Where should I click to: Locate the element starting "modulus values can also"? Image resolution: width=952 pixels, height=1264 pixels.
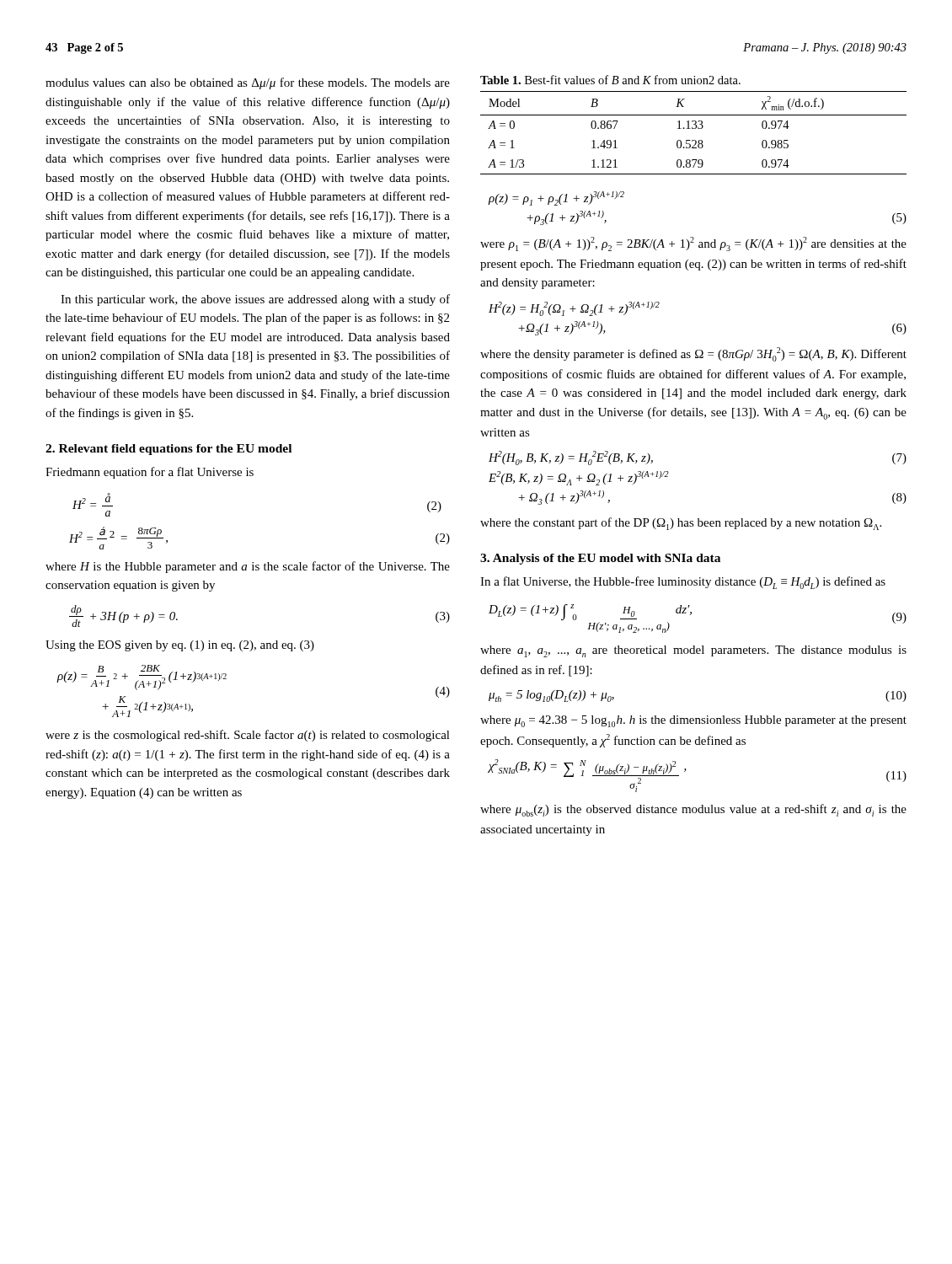click(x=248, y=178)
